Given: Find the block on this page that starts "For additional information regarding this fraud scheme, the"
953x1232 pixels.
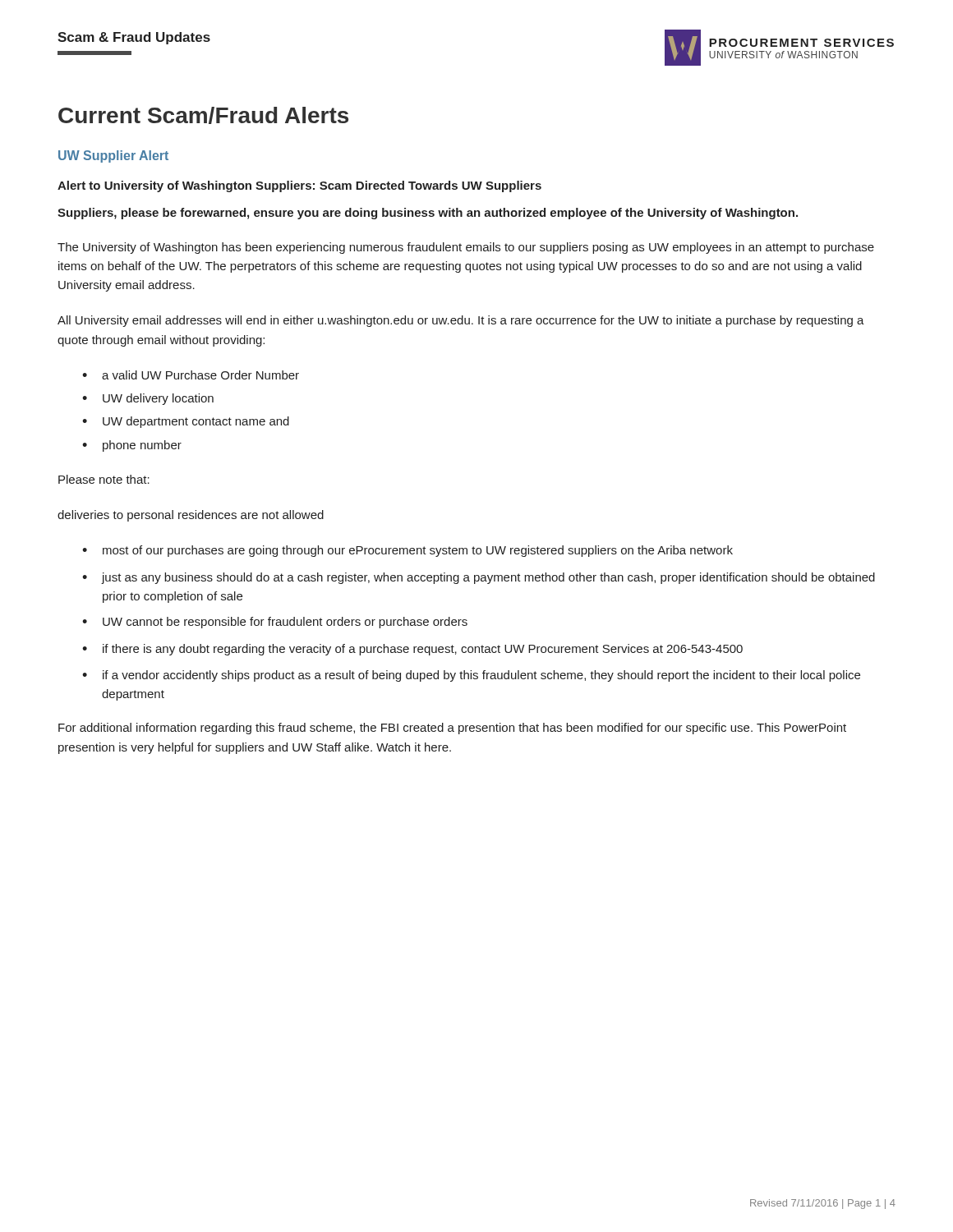Looking at the screenshot, I should pyautogui.click(x=452, y=737).
